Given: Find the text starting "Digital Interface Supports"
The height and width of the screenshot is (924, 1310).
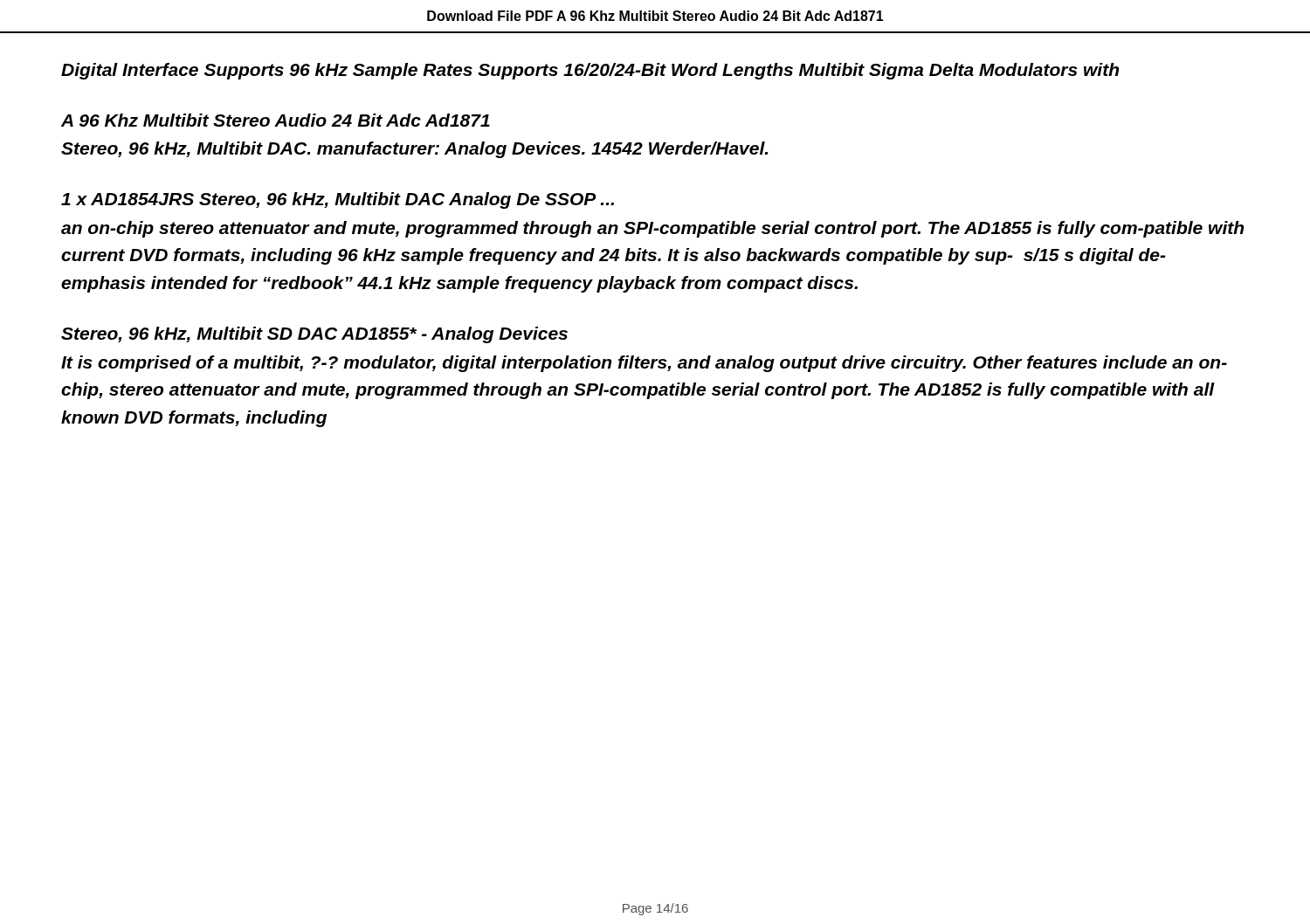Looking at the screenshot, I should (655, 70).
